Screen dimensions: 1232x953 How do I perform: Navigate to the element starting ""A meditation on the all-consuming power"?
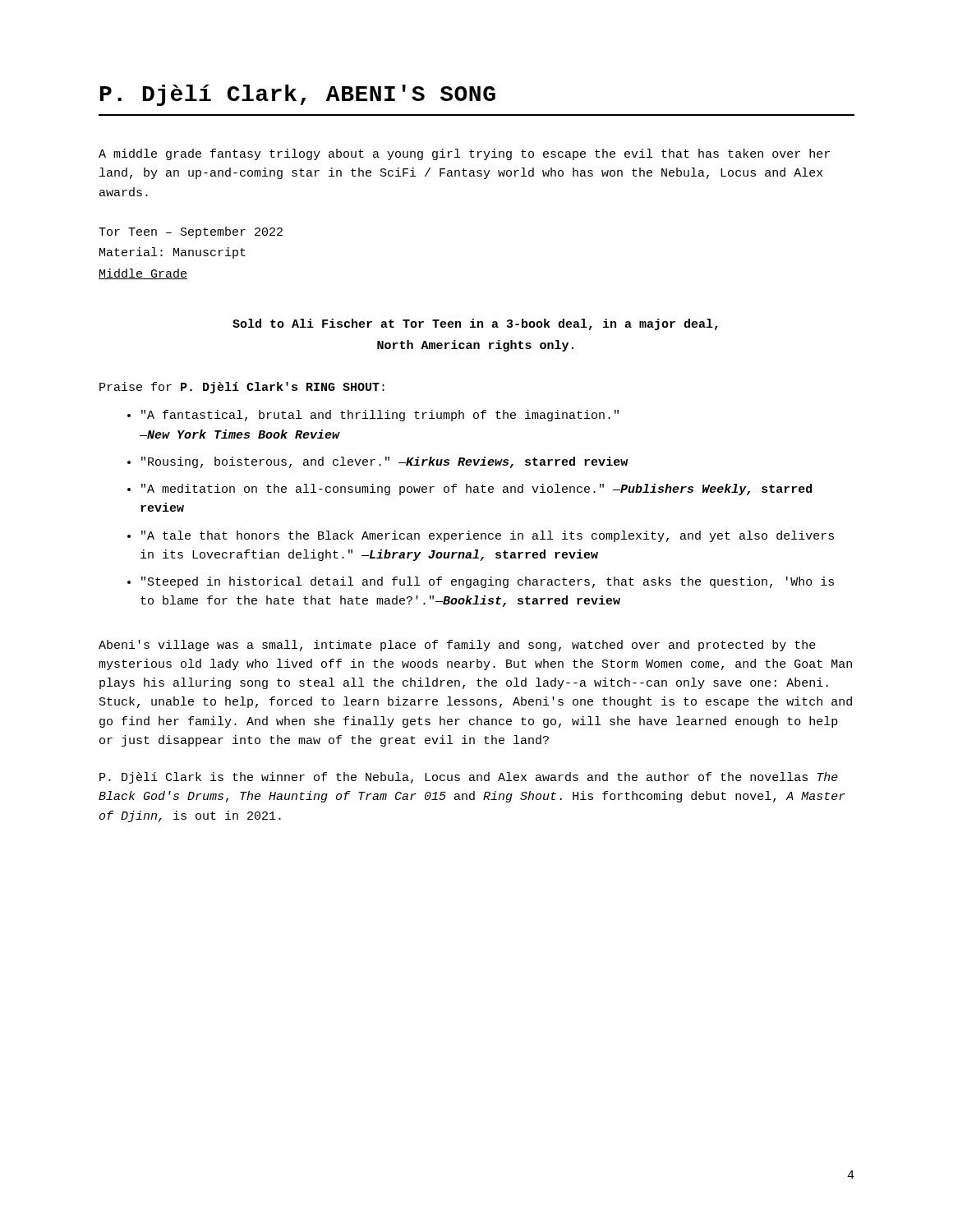point(476,499)
